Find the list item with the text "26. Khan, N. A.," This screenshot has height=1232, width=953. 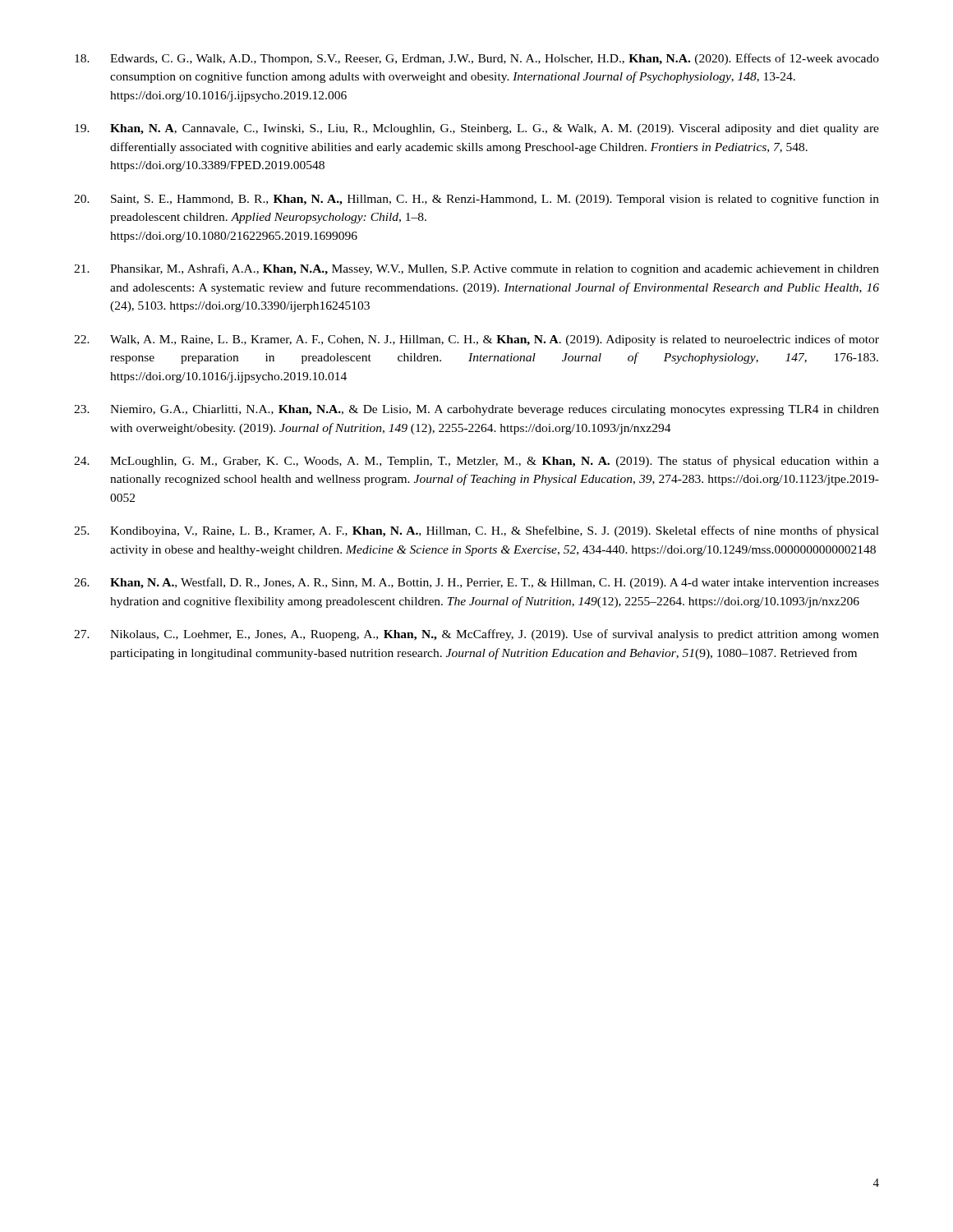476,592
